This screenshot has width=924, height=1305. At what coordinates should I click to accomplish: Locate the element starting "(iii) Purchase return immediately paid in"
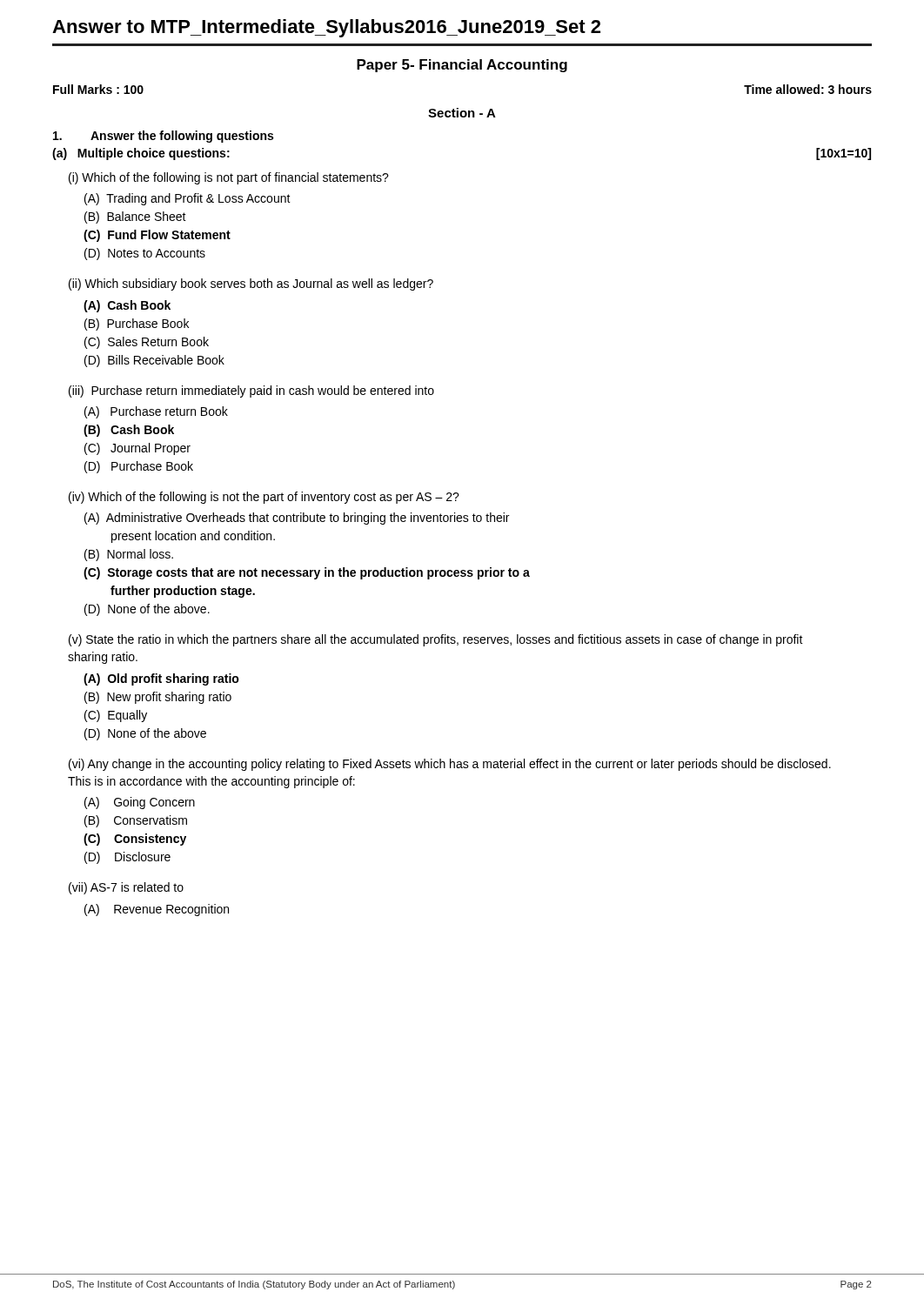pyautogui.click(x=251, y=392)
